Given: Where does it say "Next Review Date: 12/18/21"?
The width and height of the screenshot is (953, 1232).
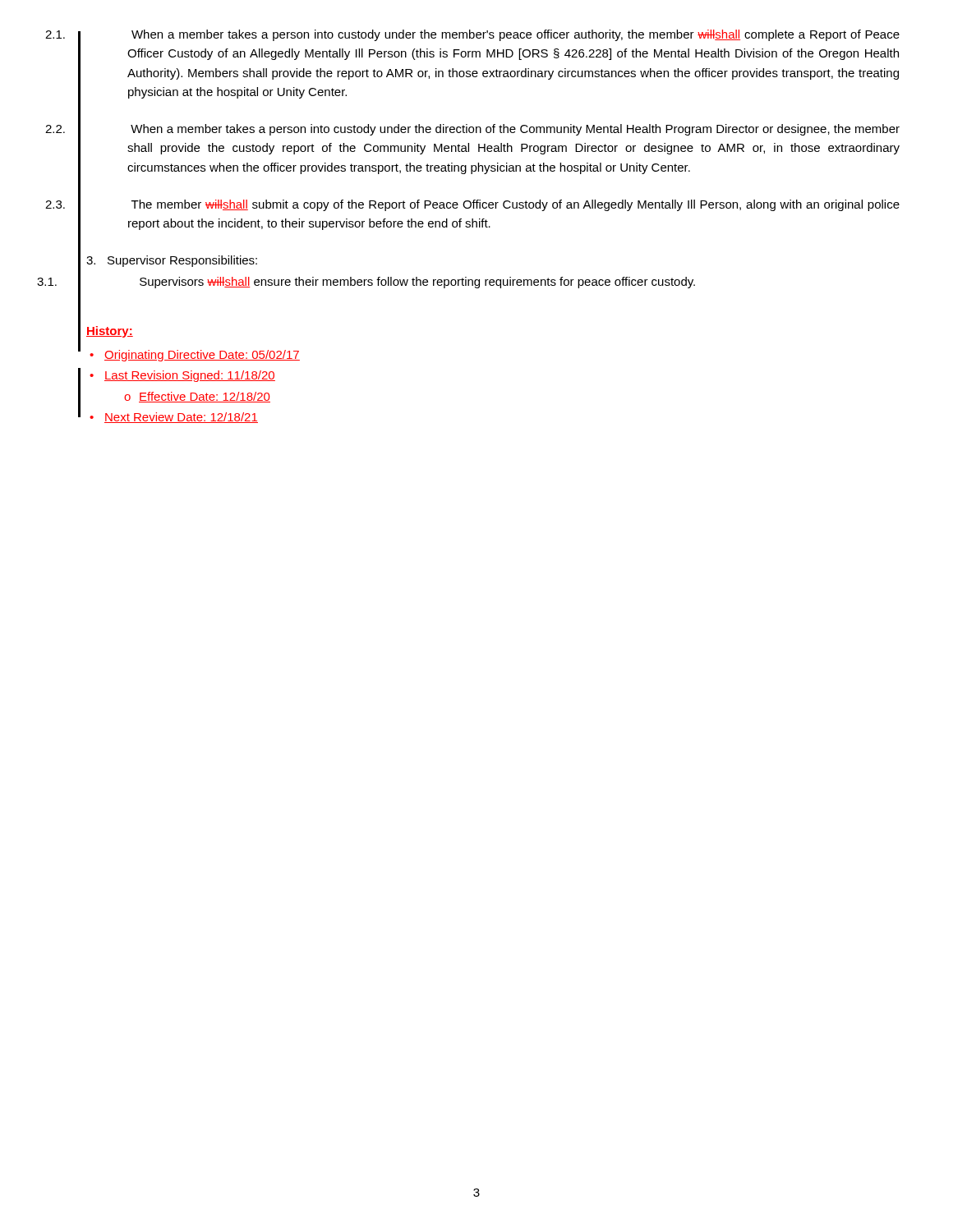Looking at the screenshot, I should point(181,417).
